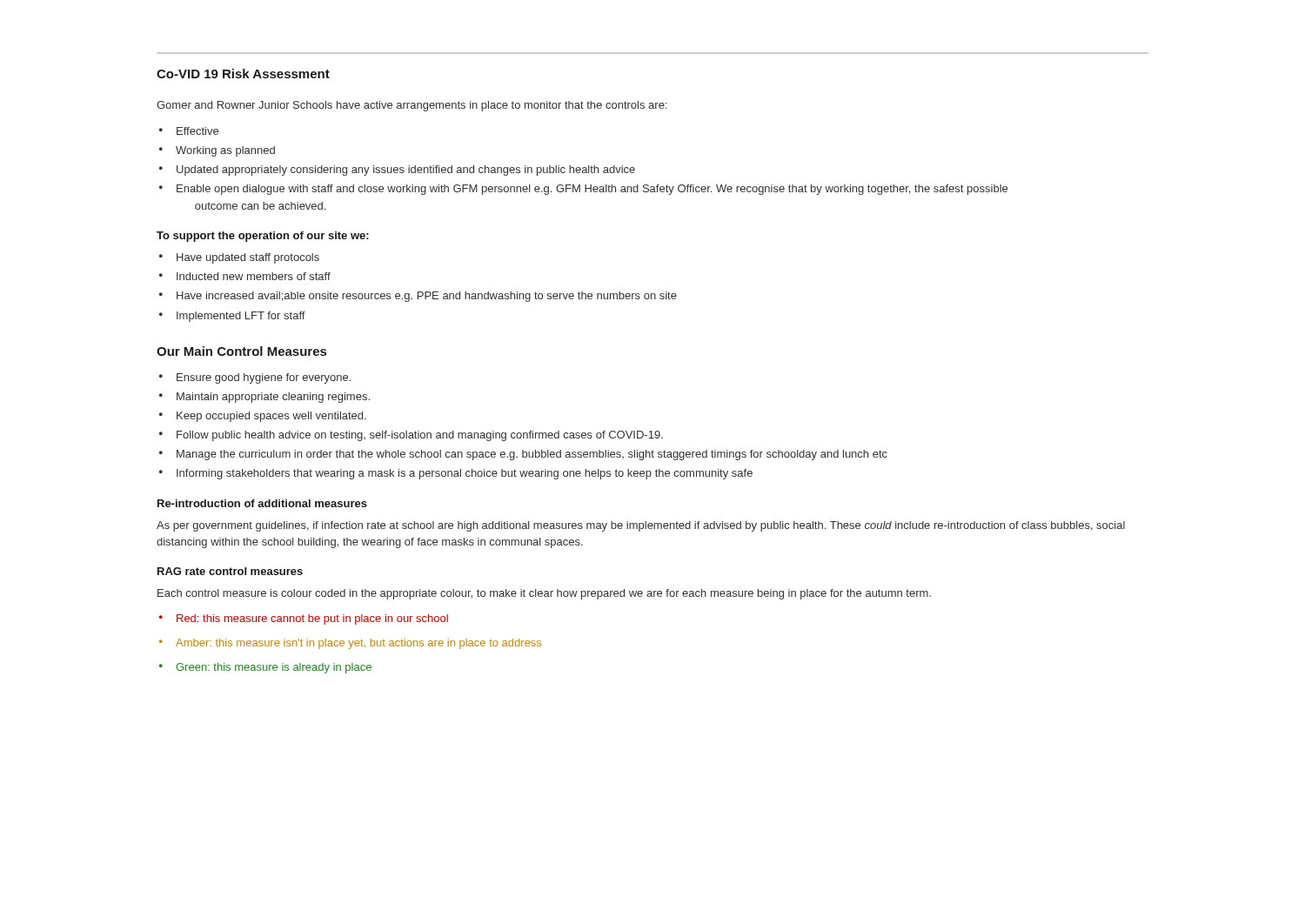Locate the list item containing "Green: this measure is already"

click(x=274, y=667)
